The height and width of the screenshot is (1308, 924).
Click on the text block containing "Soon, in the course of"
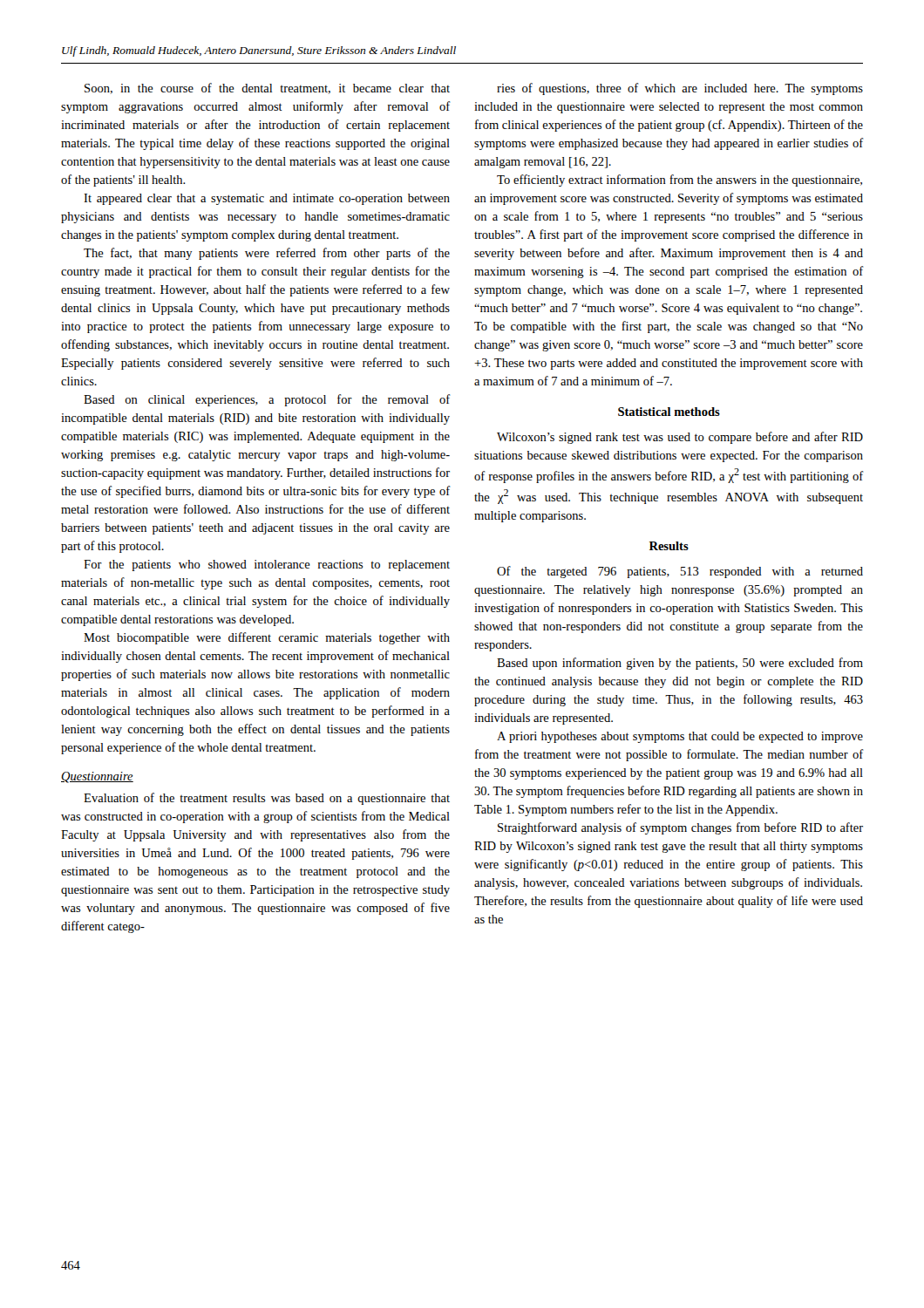(255, 134)
